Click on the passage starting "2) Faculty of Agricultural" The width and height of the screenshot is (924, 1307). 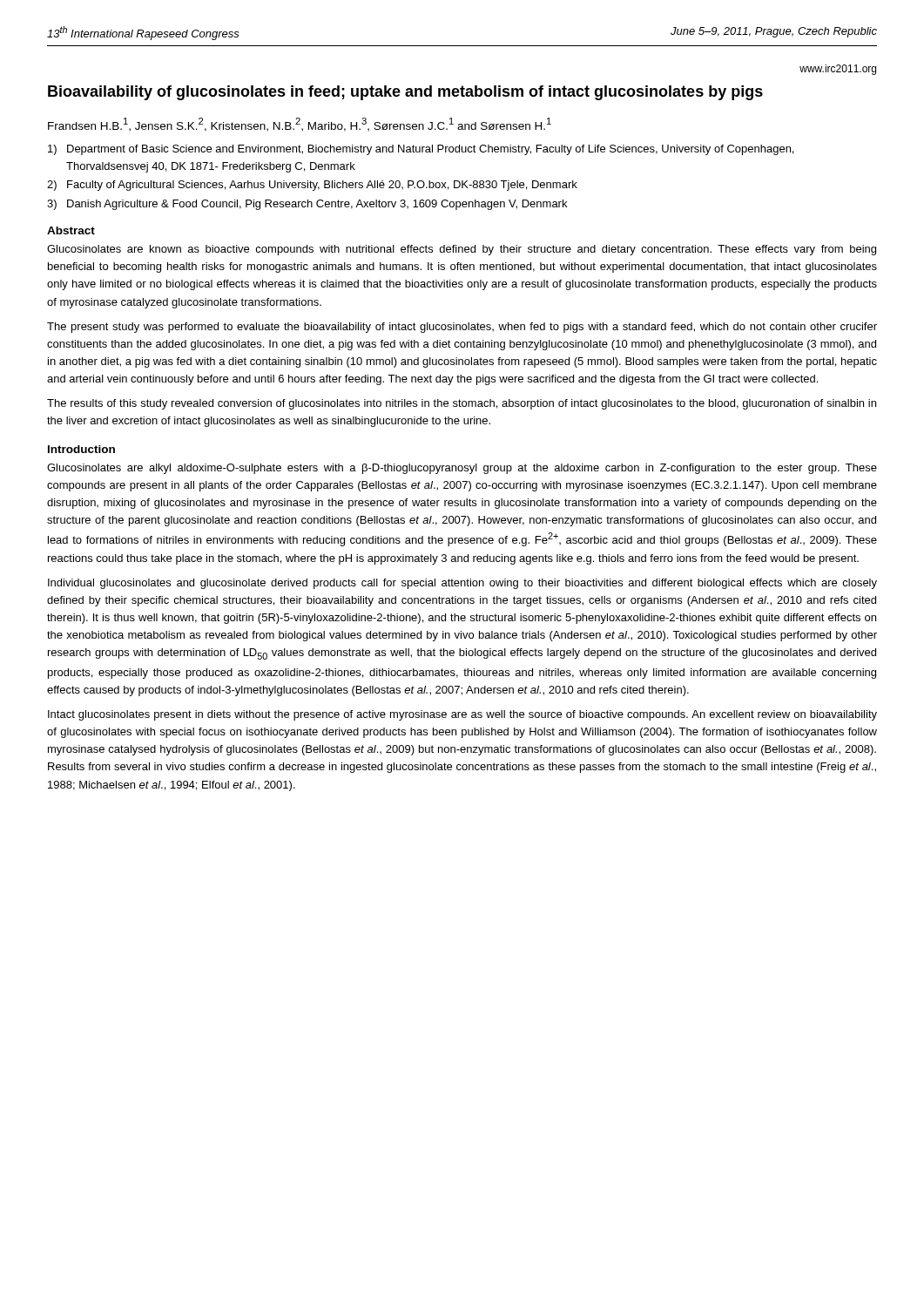click(x=312, y=185)
